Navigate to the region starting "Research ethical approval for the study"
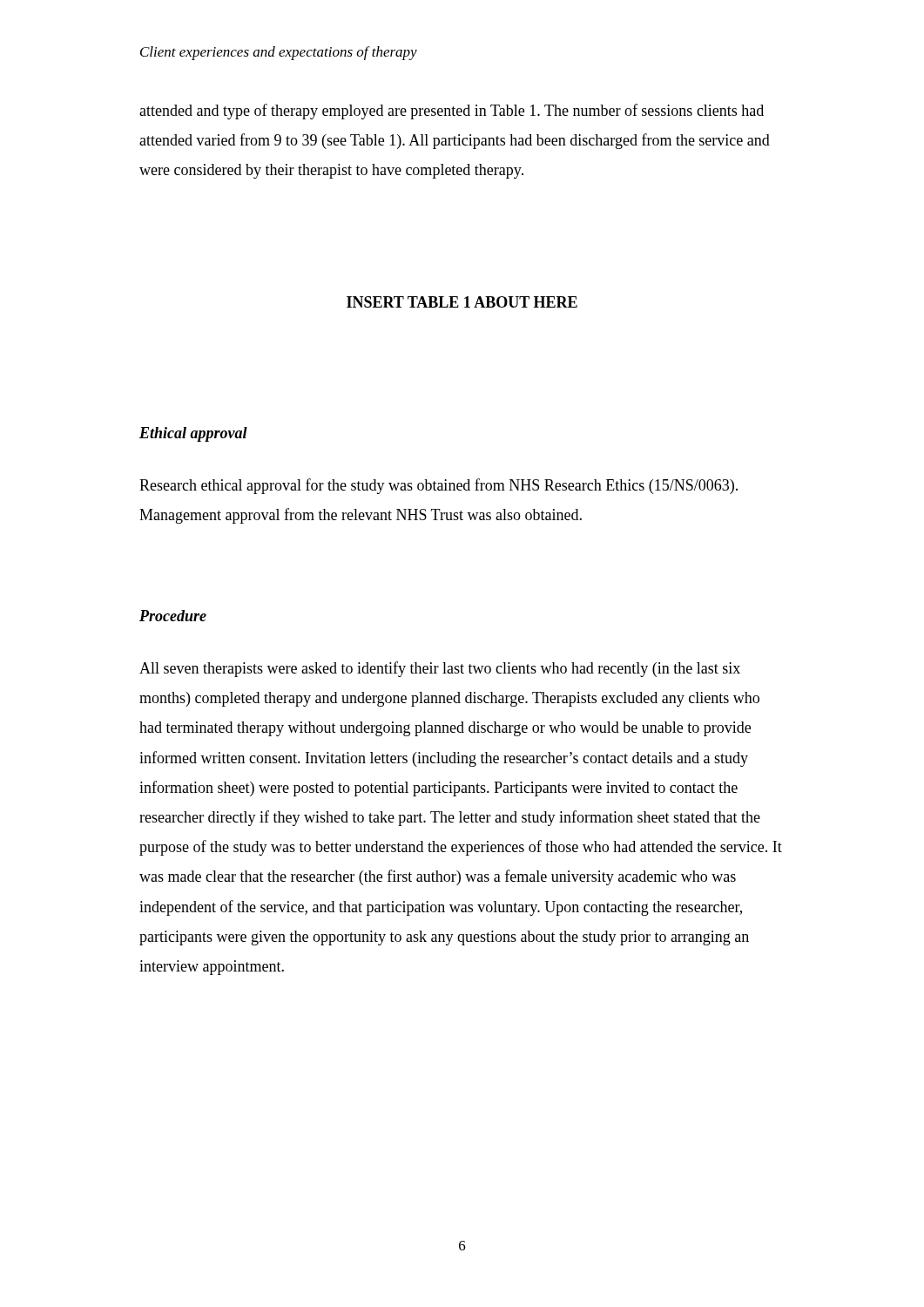924x1307 pixels. click(439, 500)
